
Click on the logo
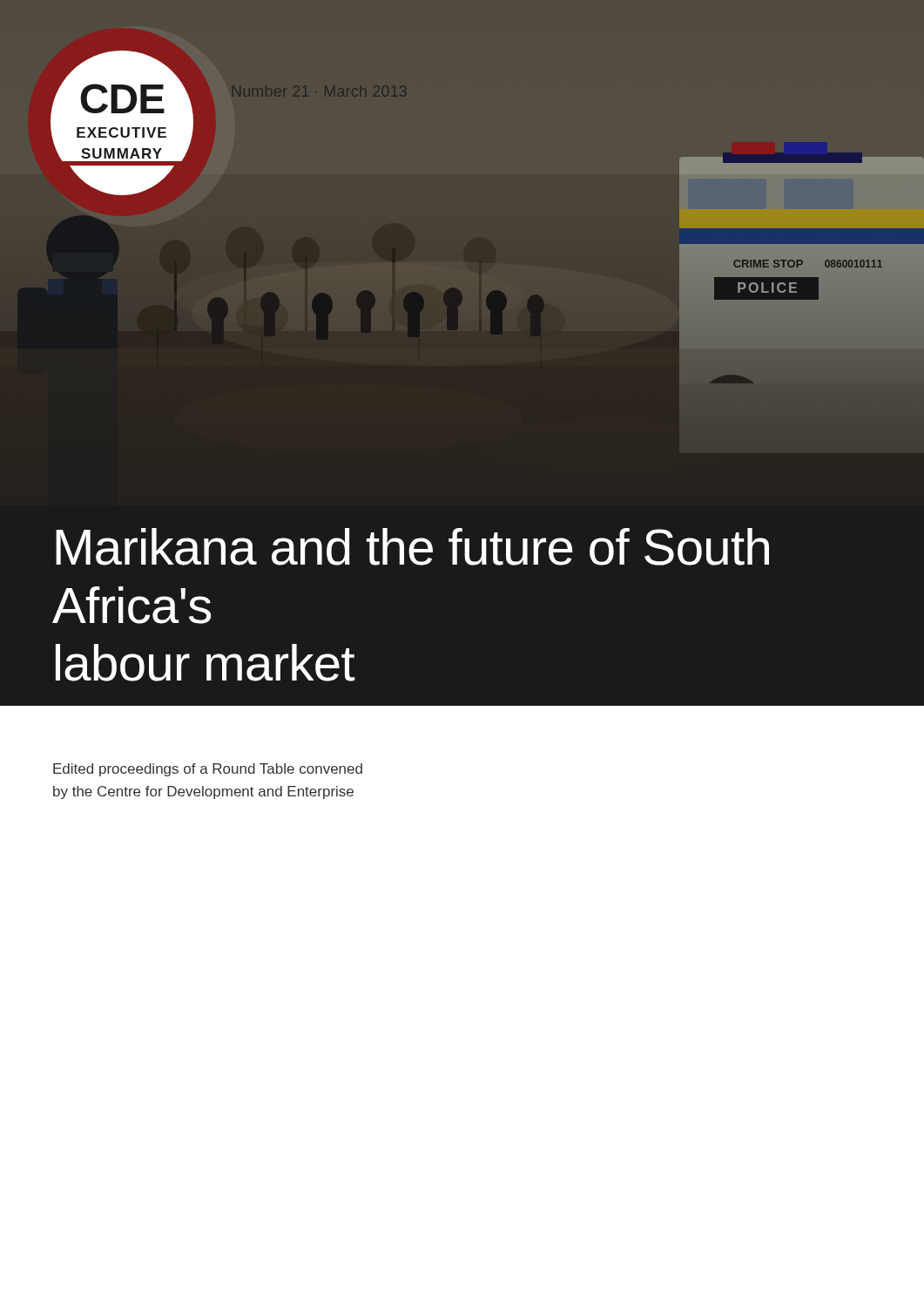(122, 122)
